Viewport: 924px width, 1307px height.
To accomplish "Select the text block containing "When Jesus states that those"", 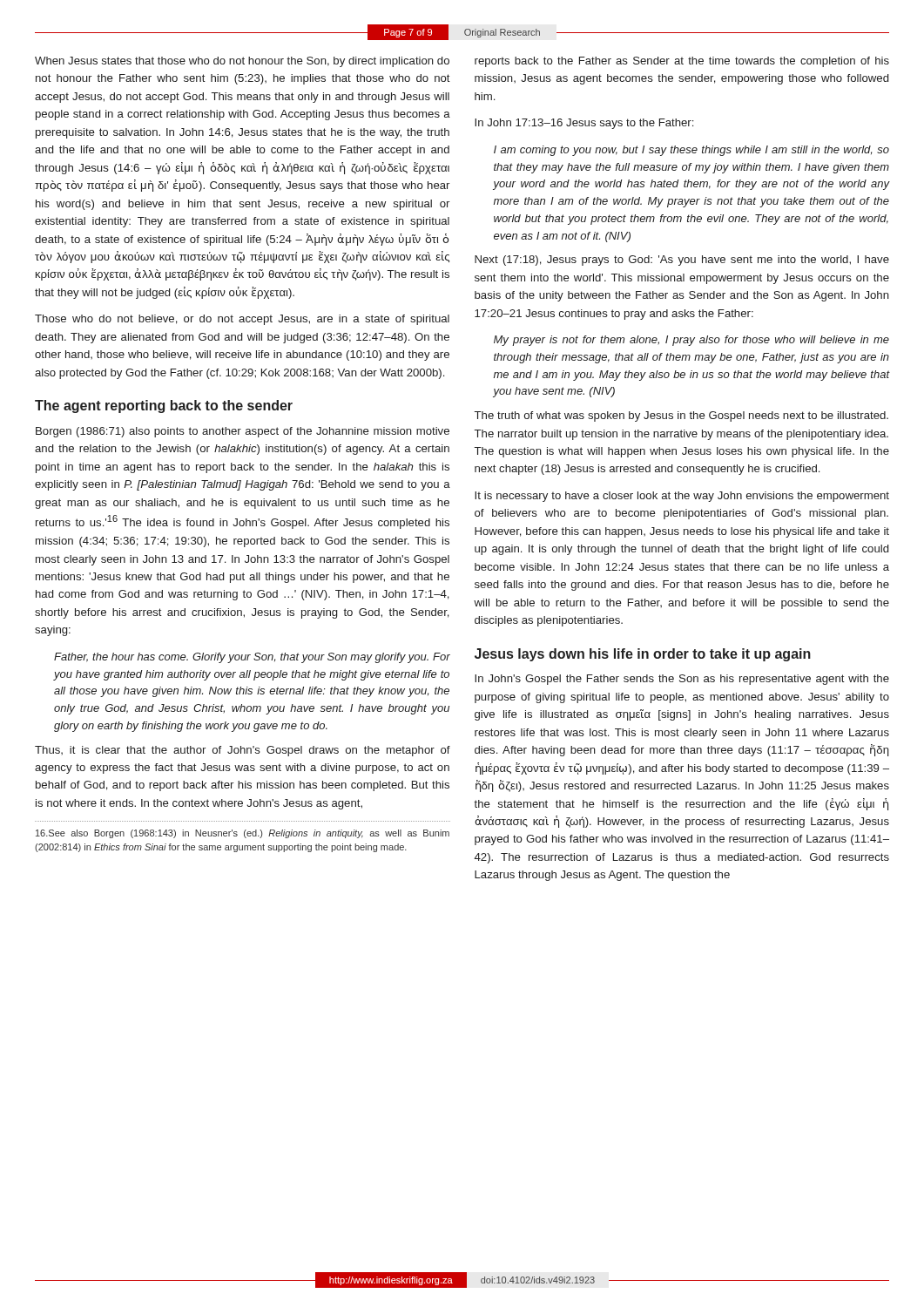I will pyautogui.click(x=242, y=176).
